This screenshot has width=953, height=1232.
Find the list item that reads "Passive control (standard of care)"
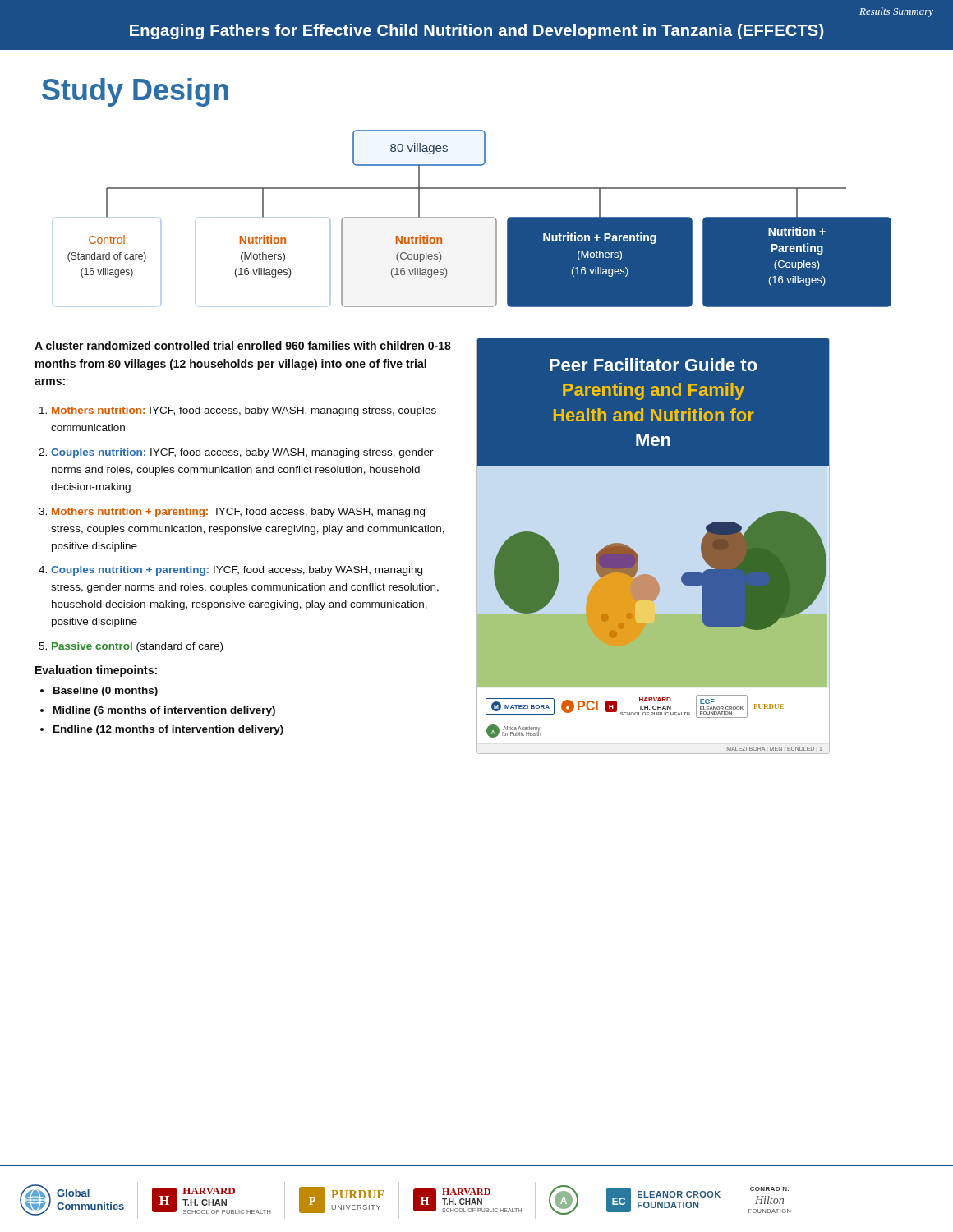137,646
